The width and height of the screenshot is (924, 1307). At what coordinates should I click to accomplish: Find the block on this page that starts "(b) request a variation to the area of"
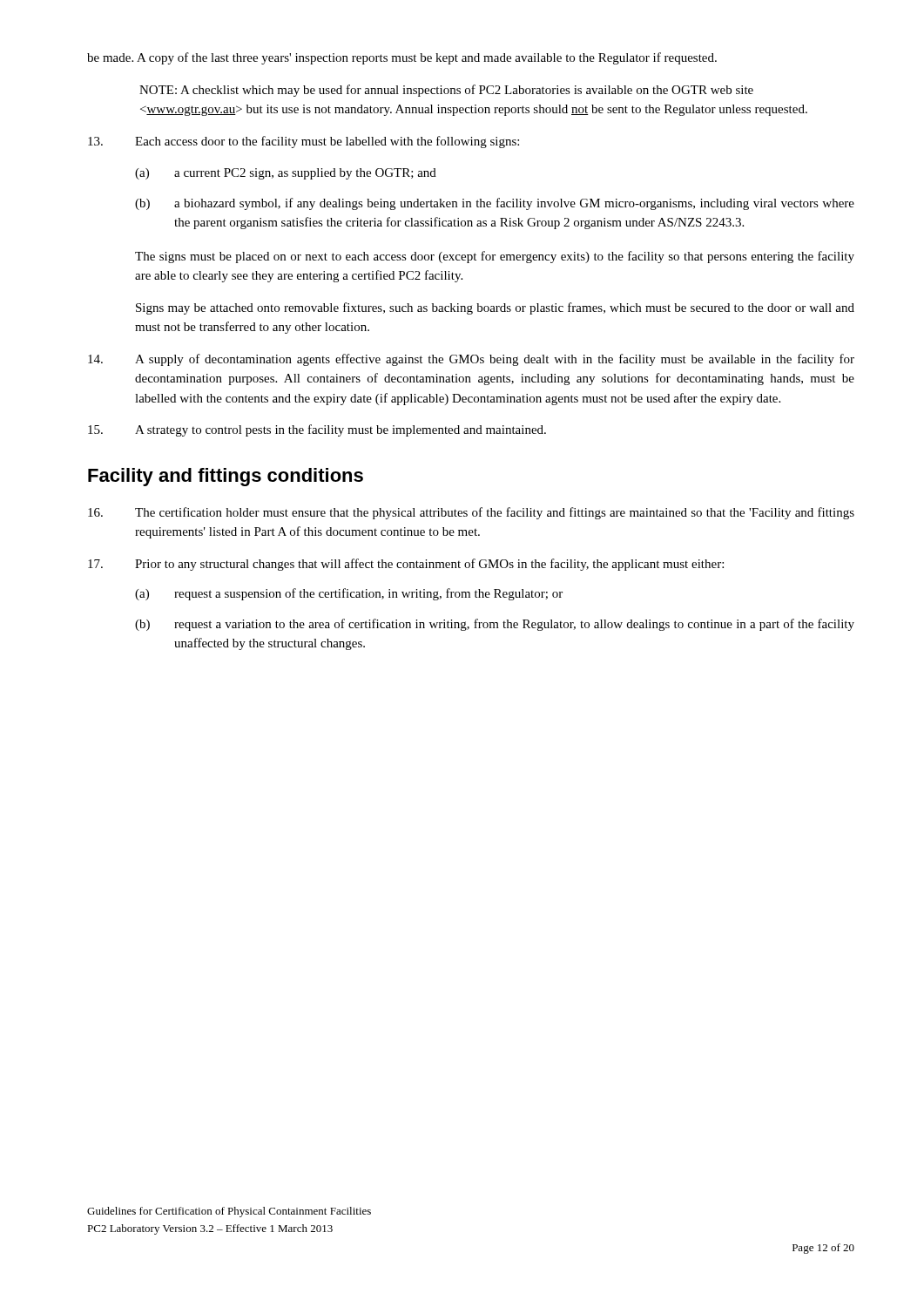click(x=495, y=634)
